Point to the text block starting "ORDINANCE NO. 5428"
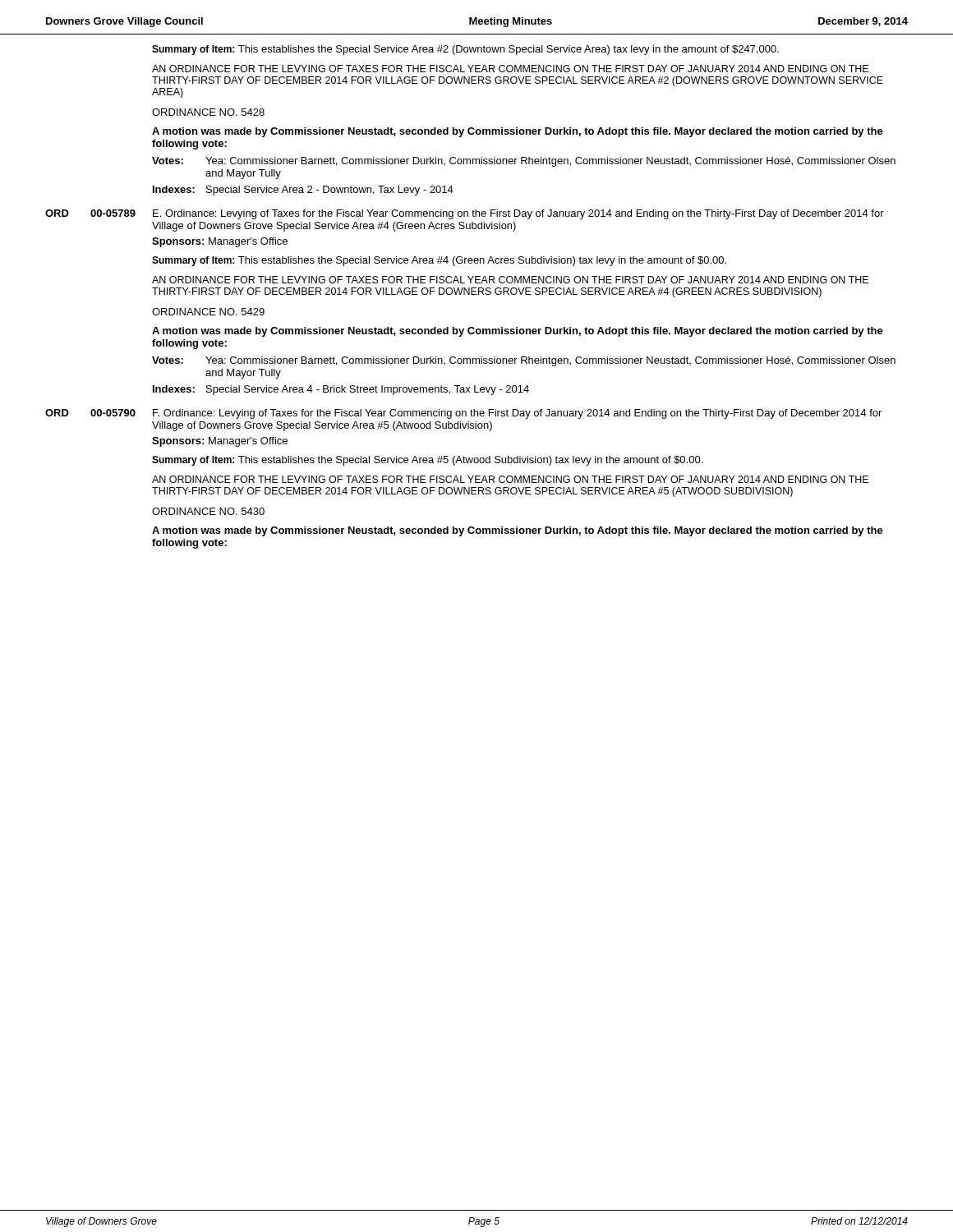The image size is (953, 1232). coord(208,112)
